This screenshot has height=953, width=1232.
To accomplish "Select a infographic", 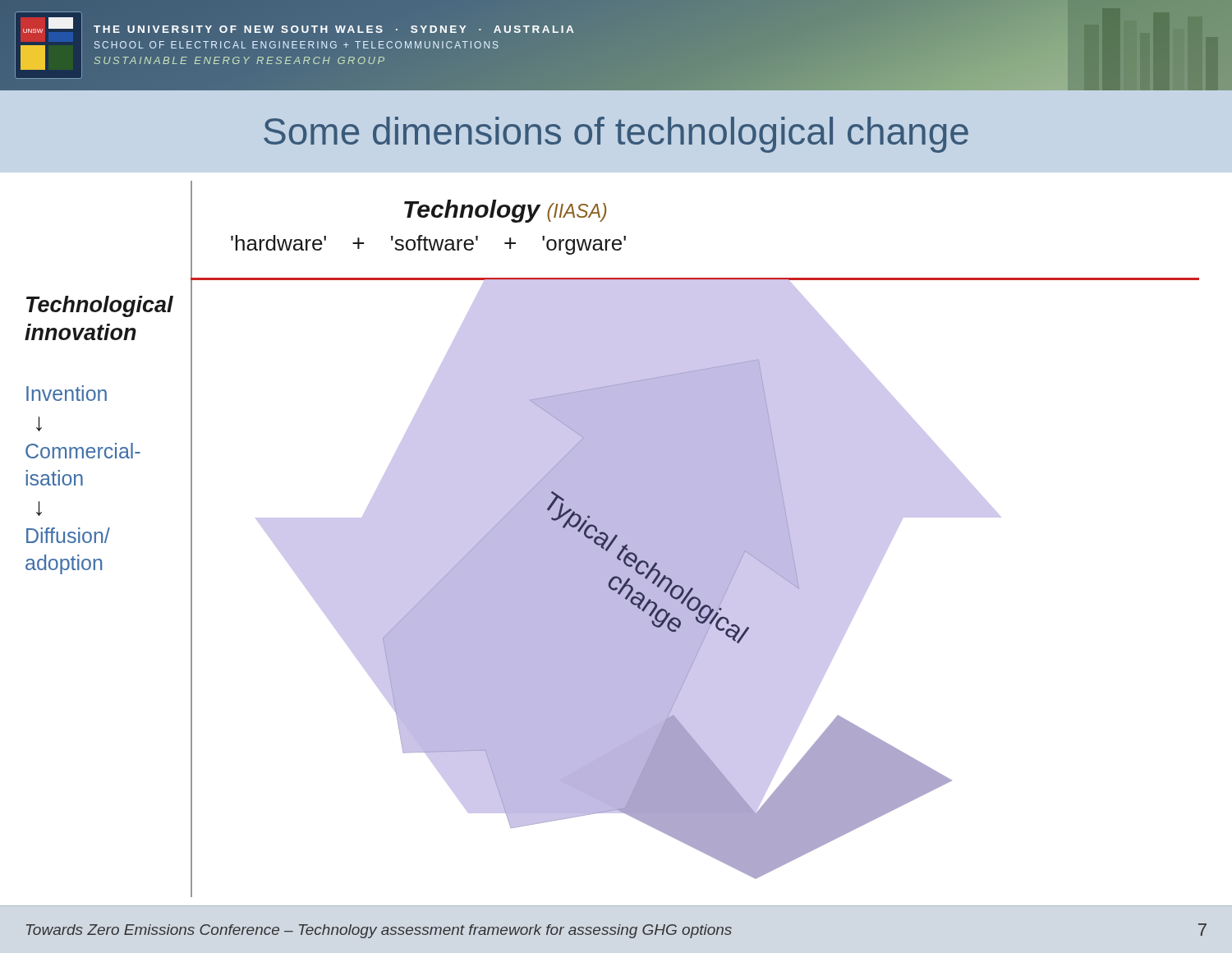I will click(x=616, y=539).
